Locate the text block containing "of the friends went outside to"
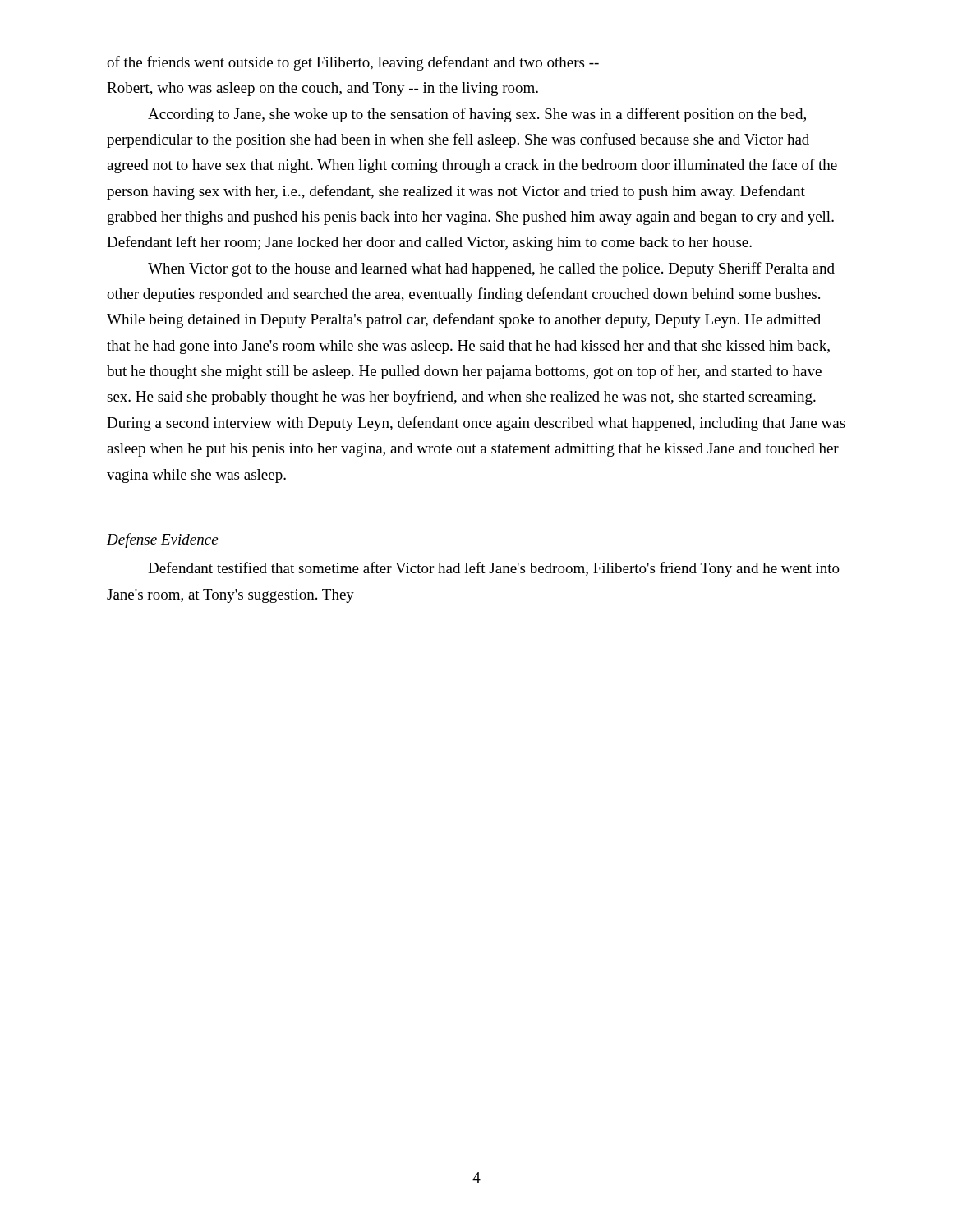 (476, 75)
